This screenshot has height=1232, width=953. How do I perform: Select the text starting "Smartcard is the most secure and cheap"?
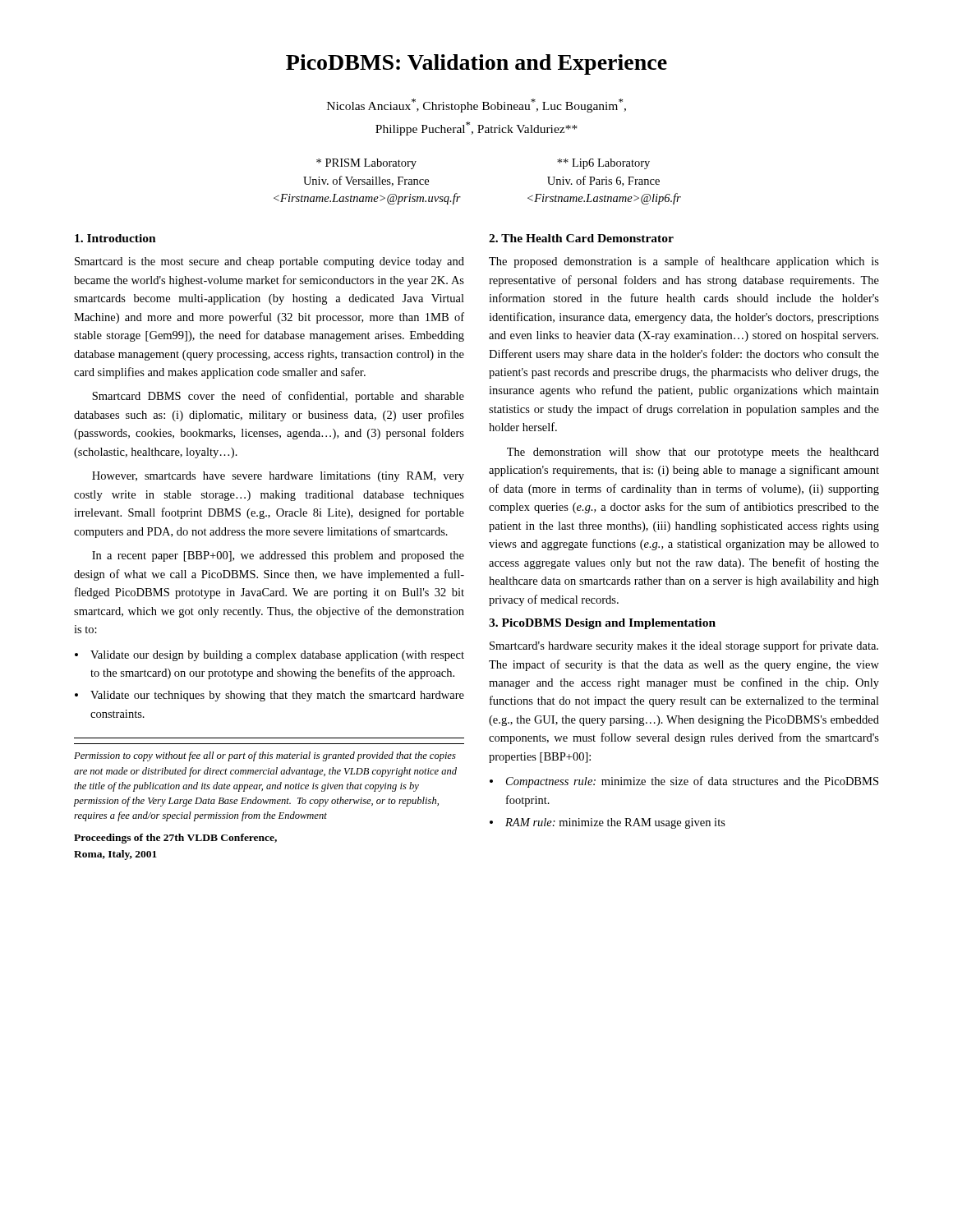[x=269, y=445]
